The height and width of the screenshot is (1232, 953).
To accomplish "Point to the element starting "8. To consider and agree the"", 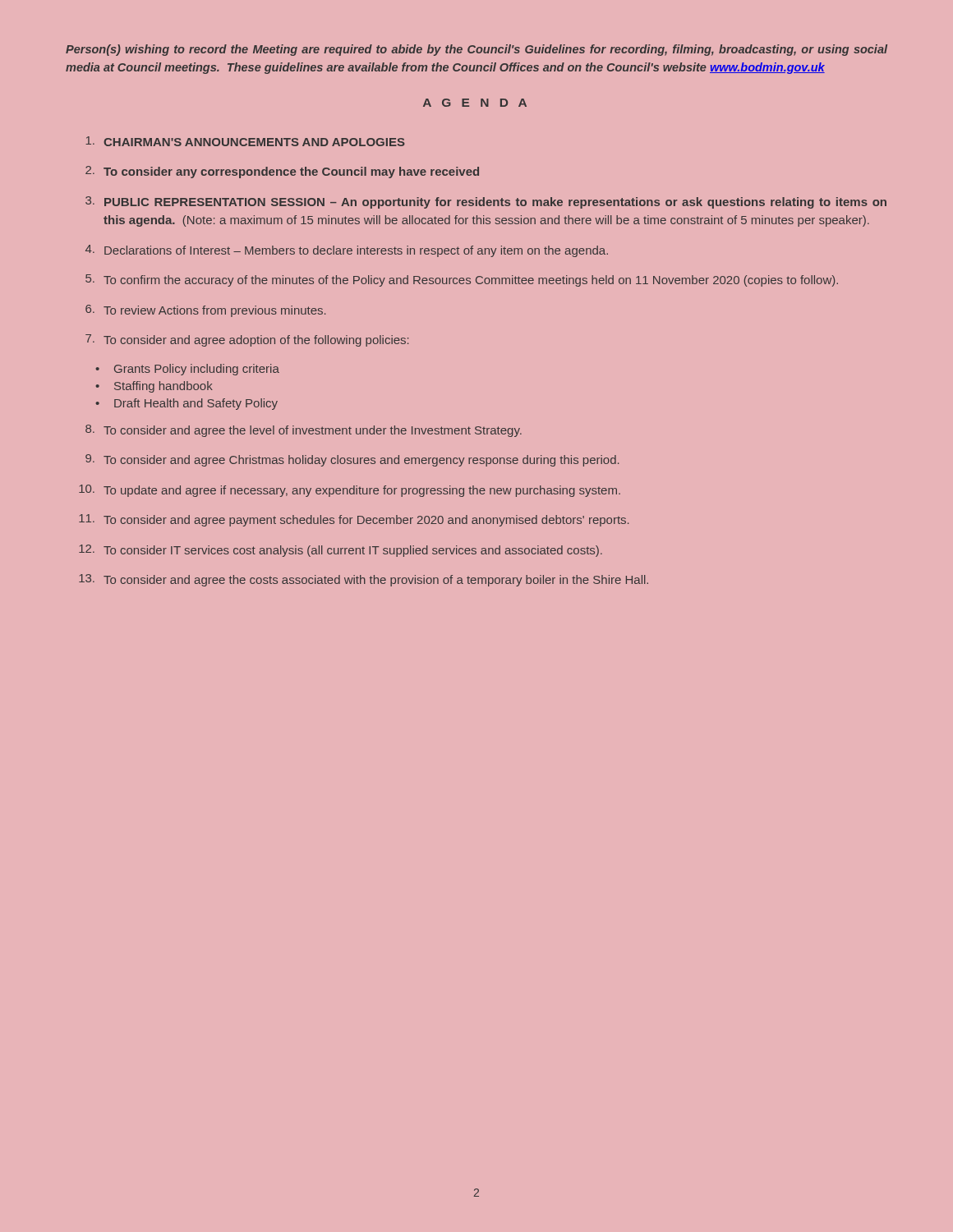I will click(x=476, y=430).
